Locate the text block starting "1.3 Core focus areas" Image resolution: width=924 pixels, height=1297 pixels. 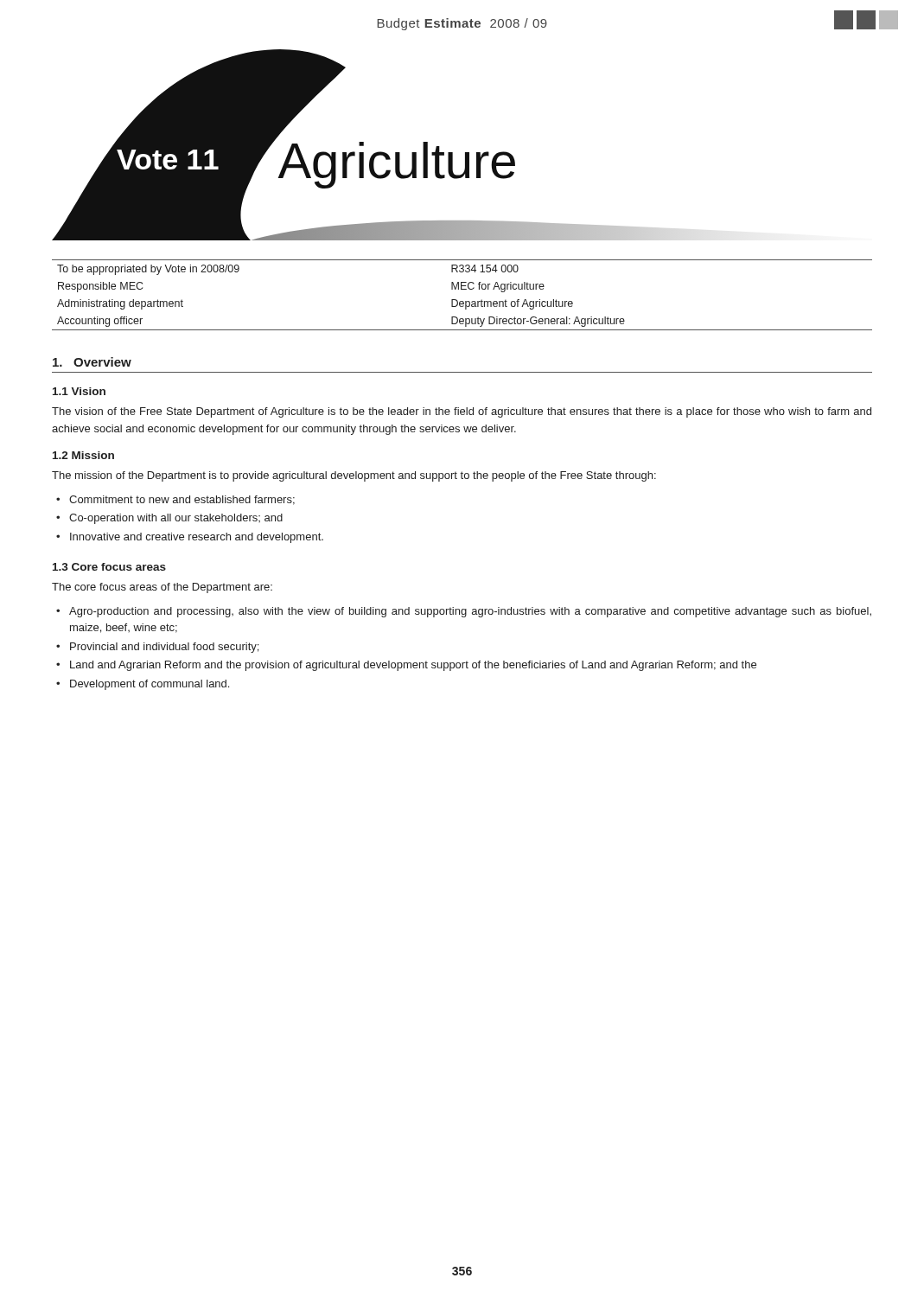coord(109,567)
